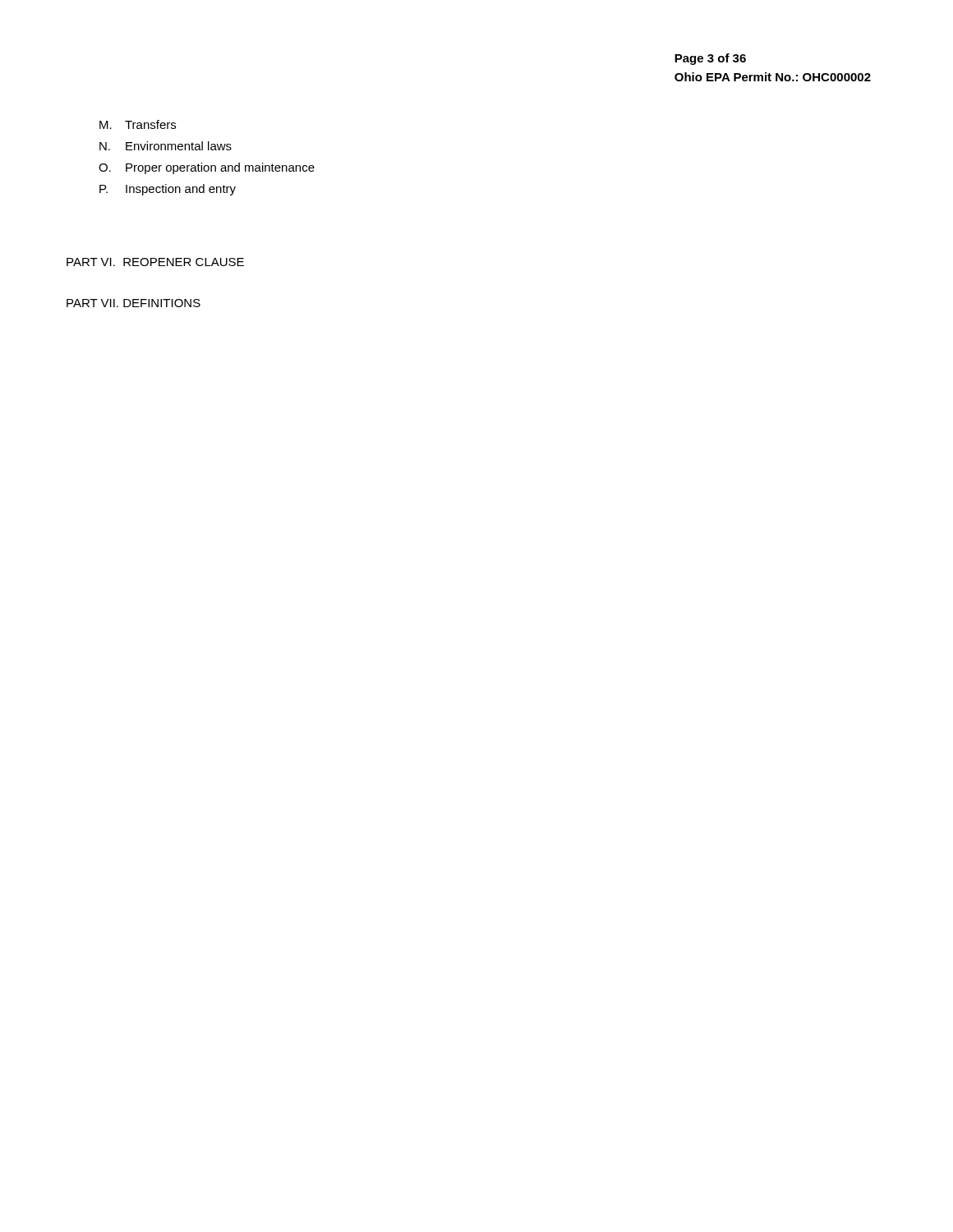The height and width of the screenshot is (1232, 953).
Task: Locate the list item containing "M. Transfers"
Action: click(138, 125)
